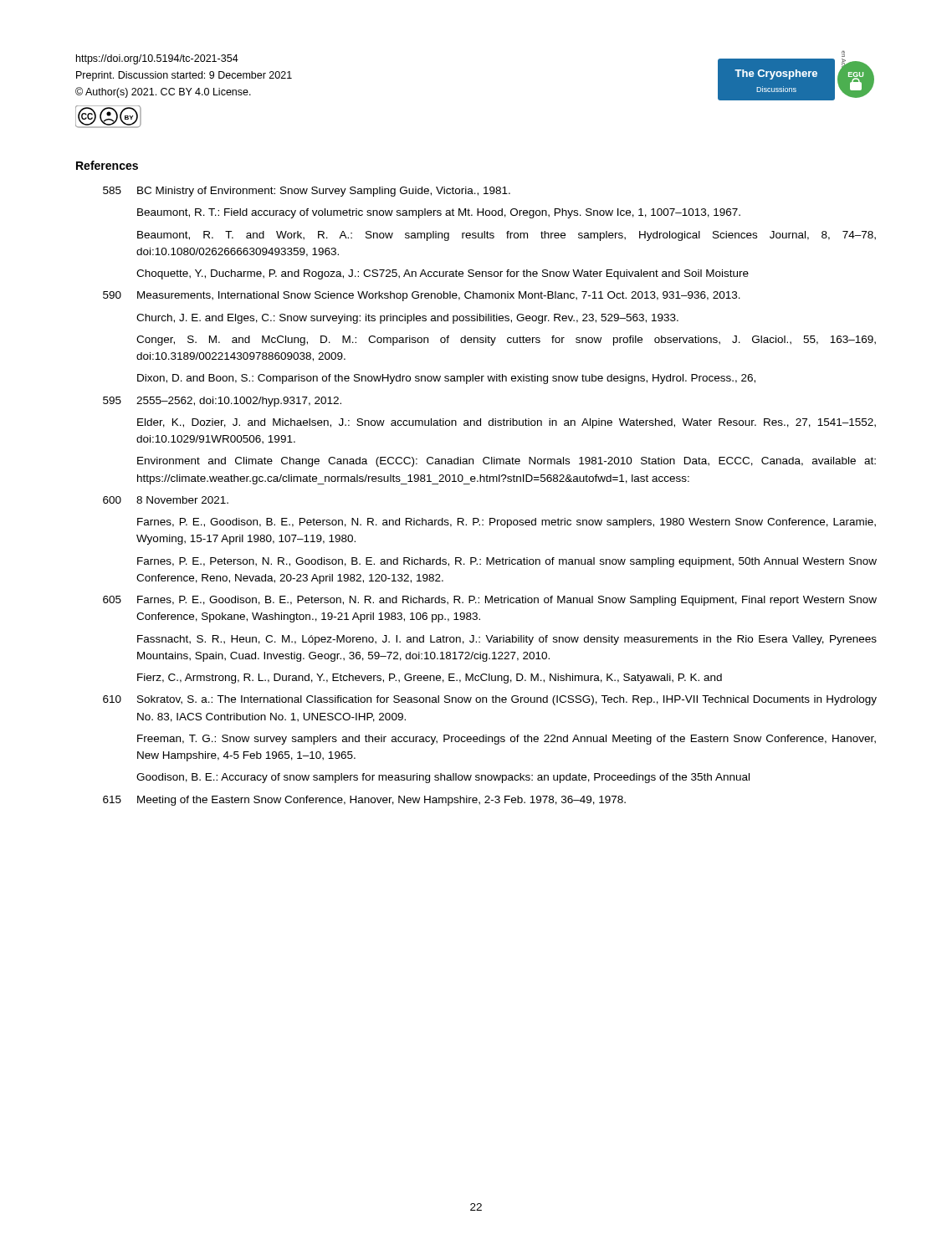Image resolution: width=952 pixels, height=1255 pixels.
Task: Click on the logo
Action: (x=793, y=80)
